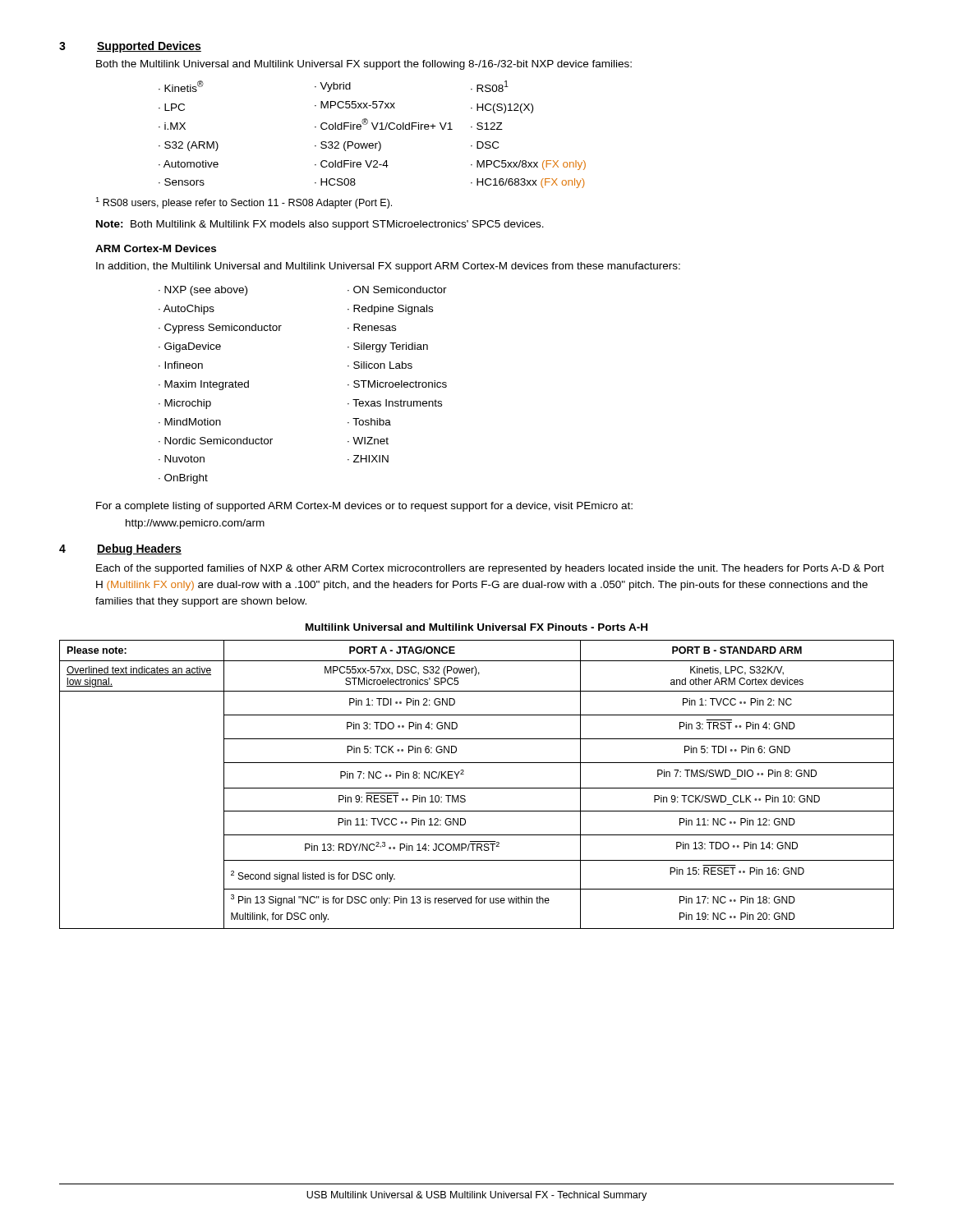The height and width of the screenshot is (1232, 953).
Task: Point to "· RS081"
Action: [489, 87]
